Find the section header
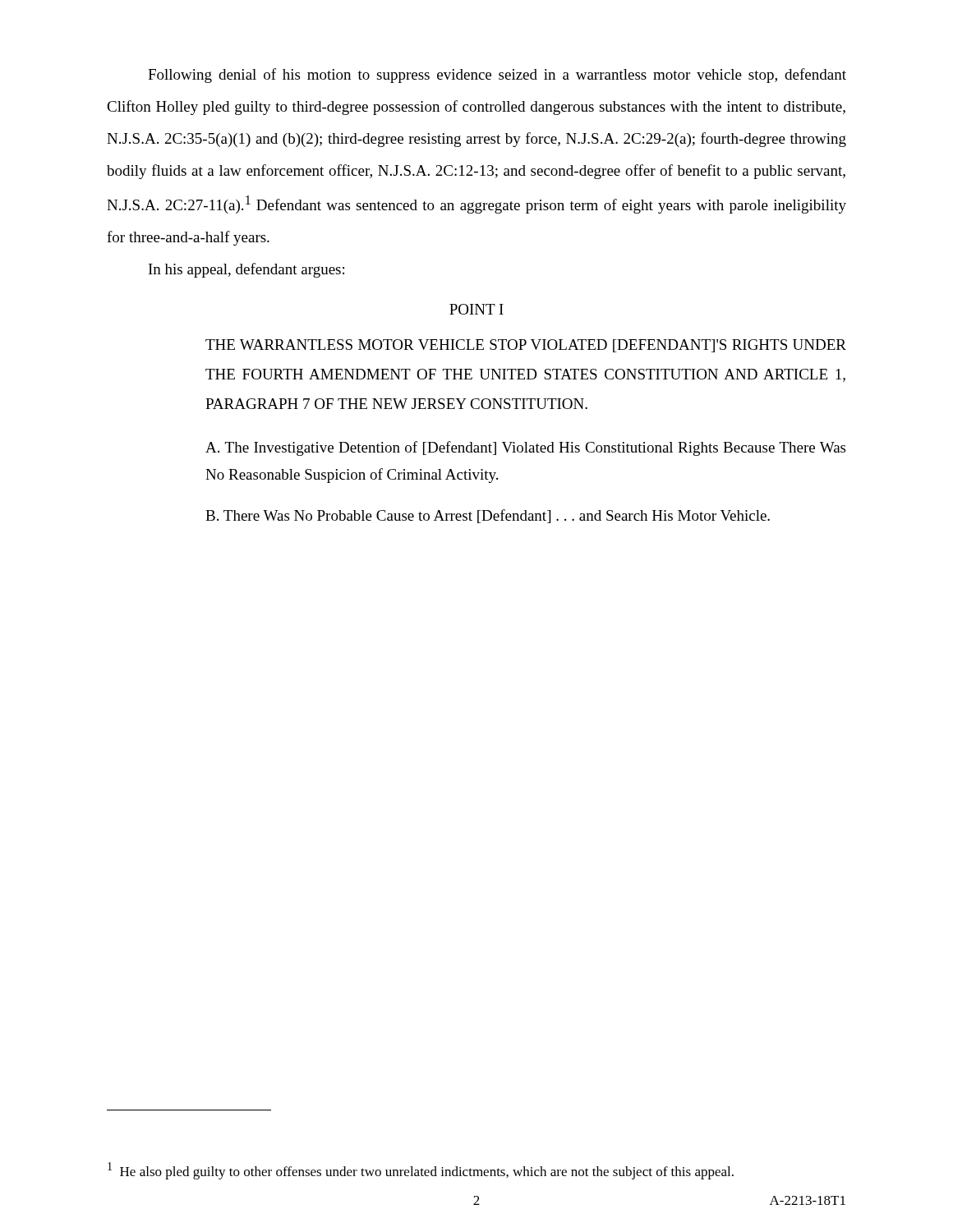 click(x=476, y=309)
